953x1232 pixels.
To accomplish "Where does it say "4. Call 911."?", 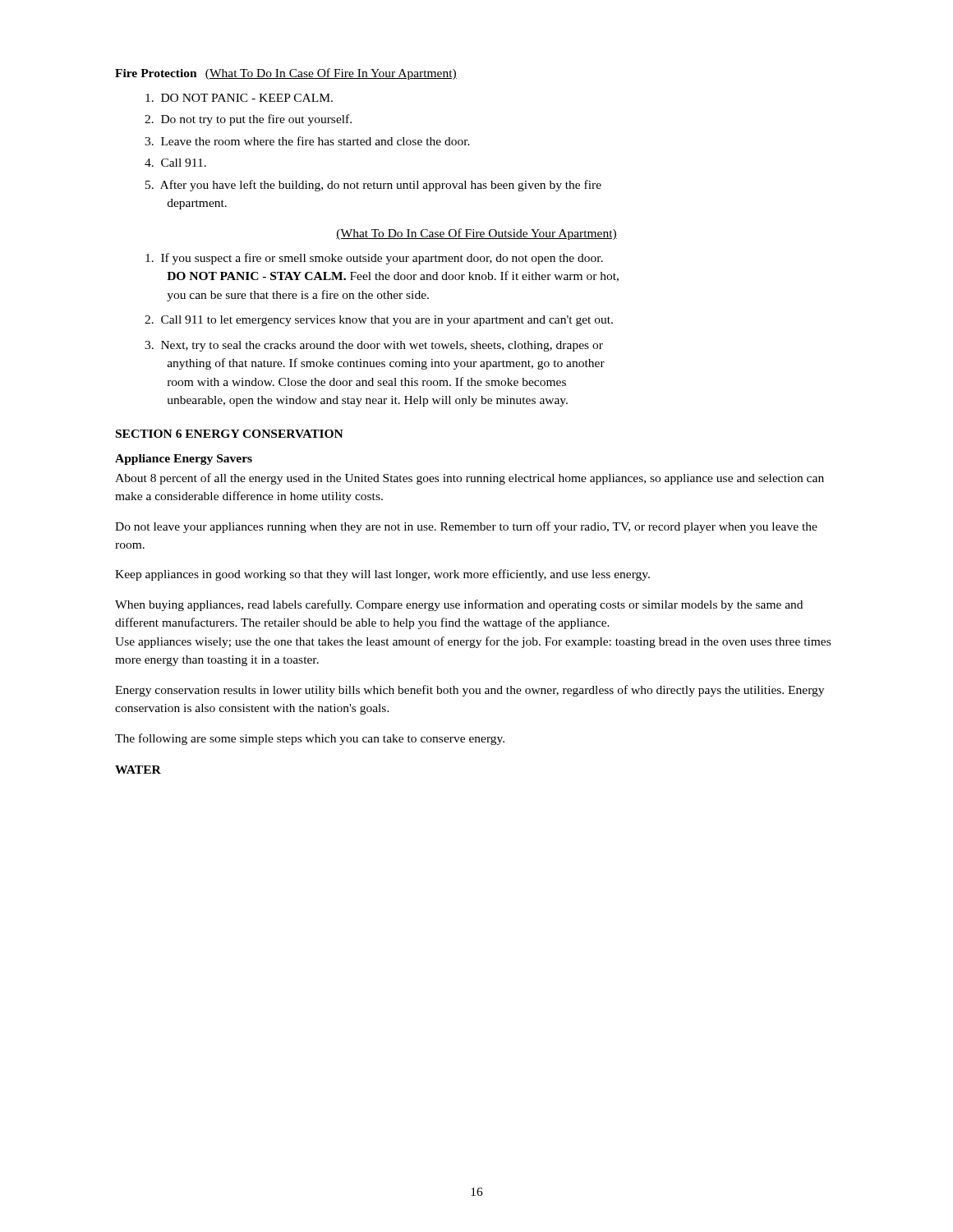I will click(x=176, y=163).
